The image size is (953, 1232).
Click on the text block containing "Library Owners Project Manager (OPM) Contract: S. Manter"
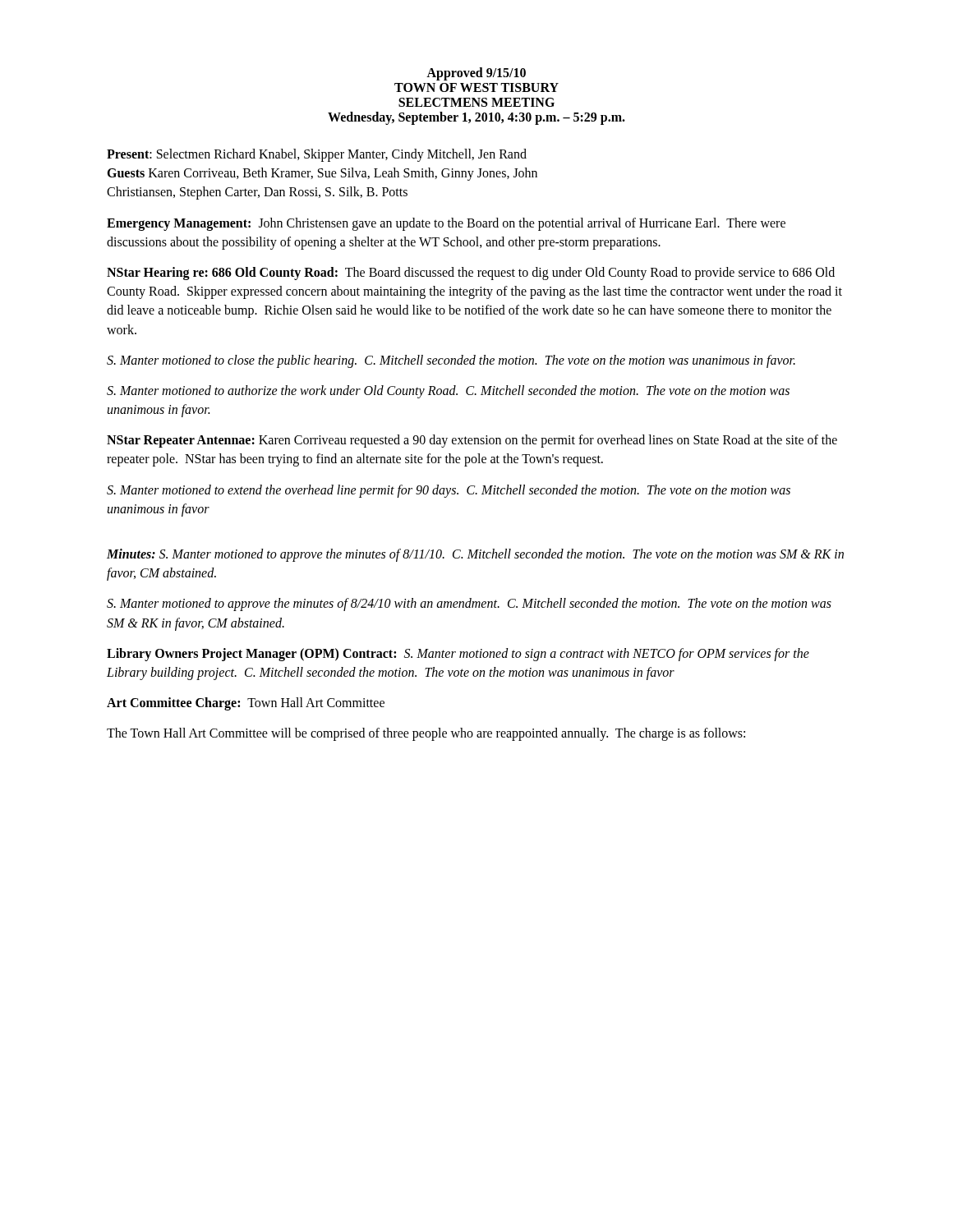[476, 663]
